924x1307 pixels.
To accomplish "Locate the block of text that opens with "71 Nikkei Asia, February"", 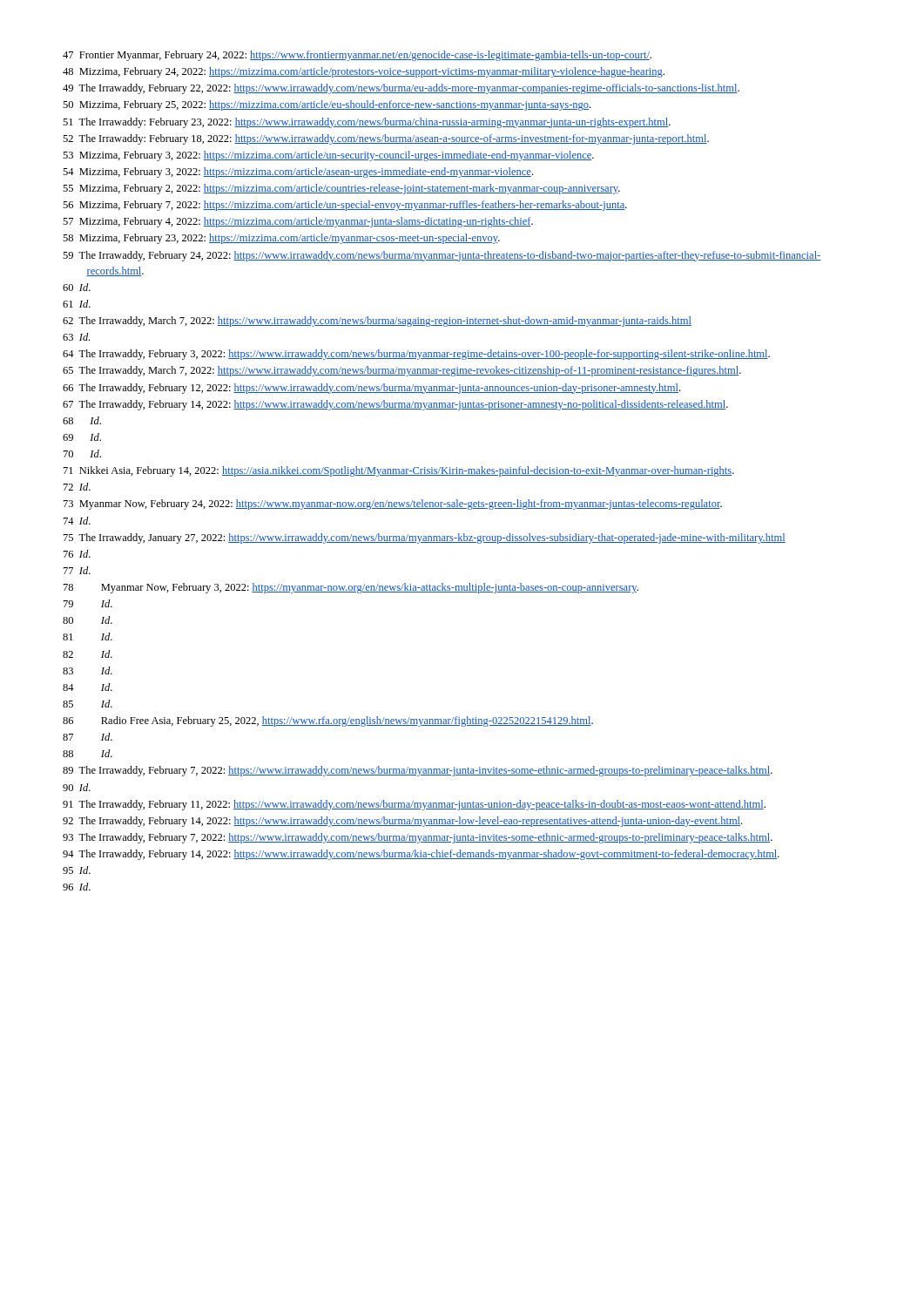I will tap(399, 471).
